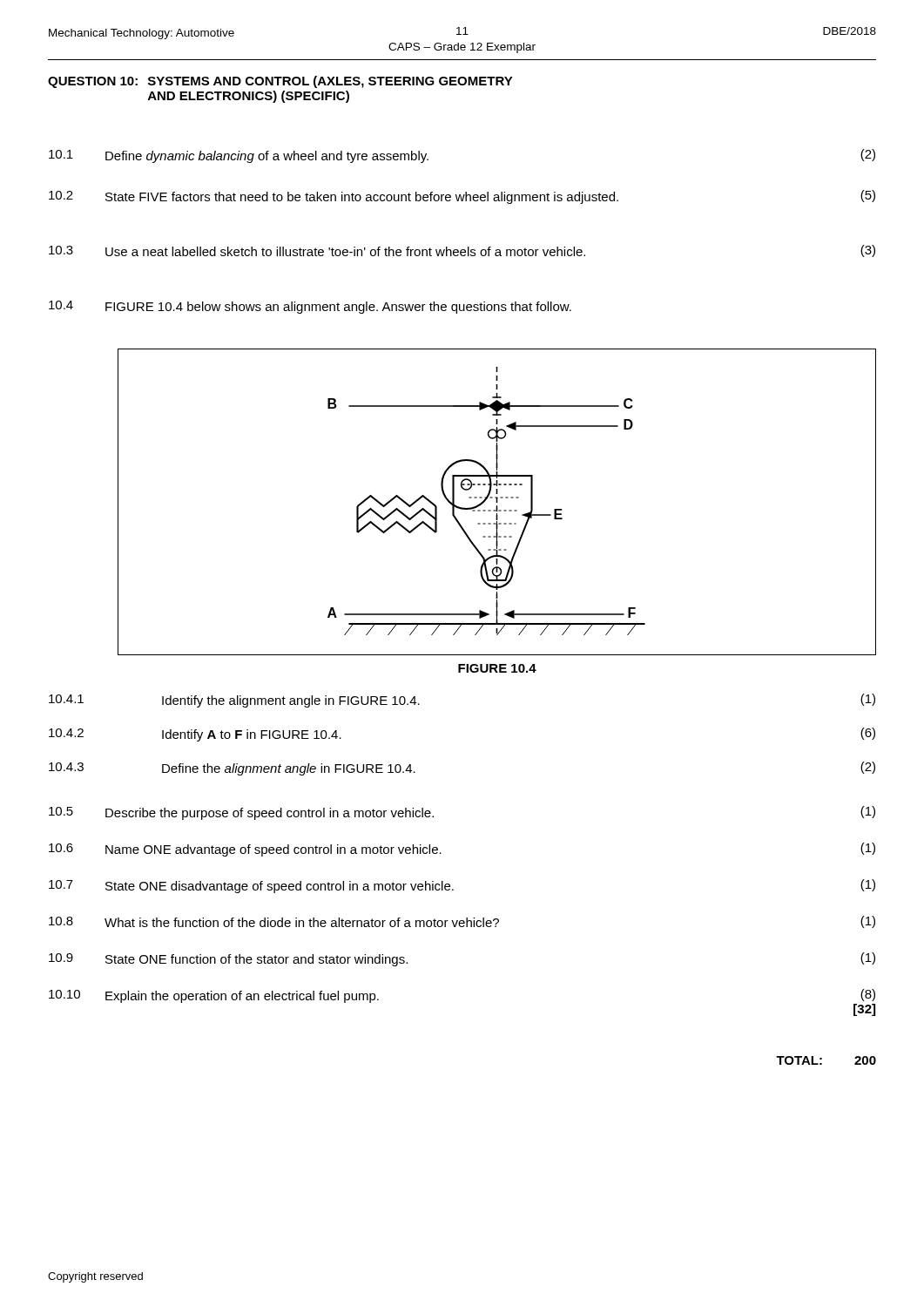This screenshot has width=924, height=1307.
Task: Point to the region starting "10.9 State ONE function of the"
Action: coord(259,960)
